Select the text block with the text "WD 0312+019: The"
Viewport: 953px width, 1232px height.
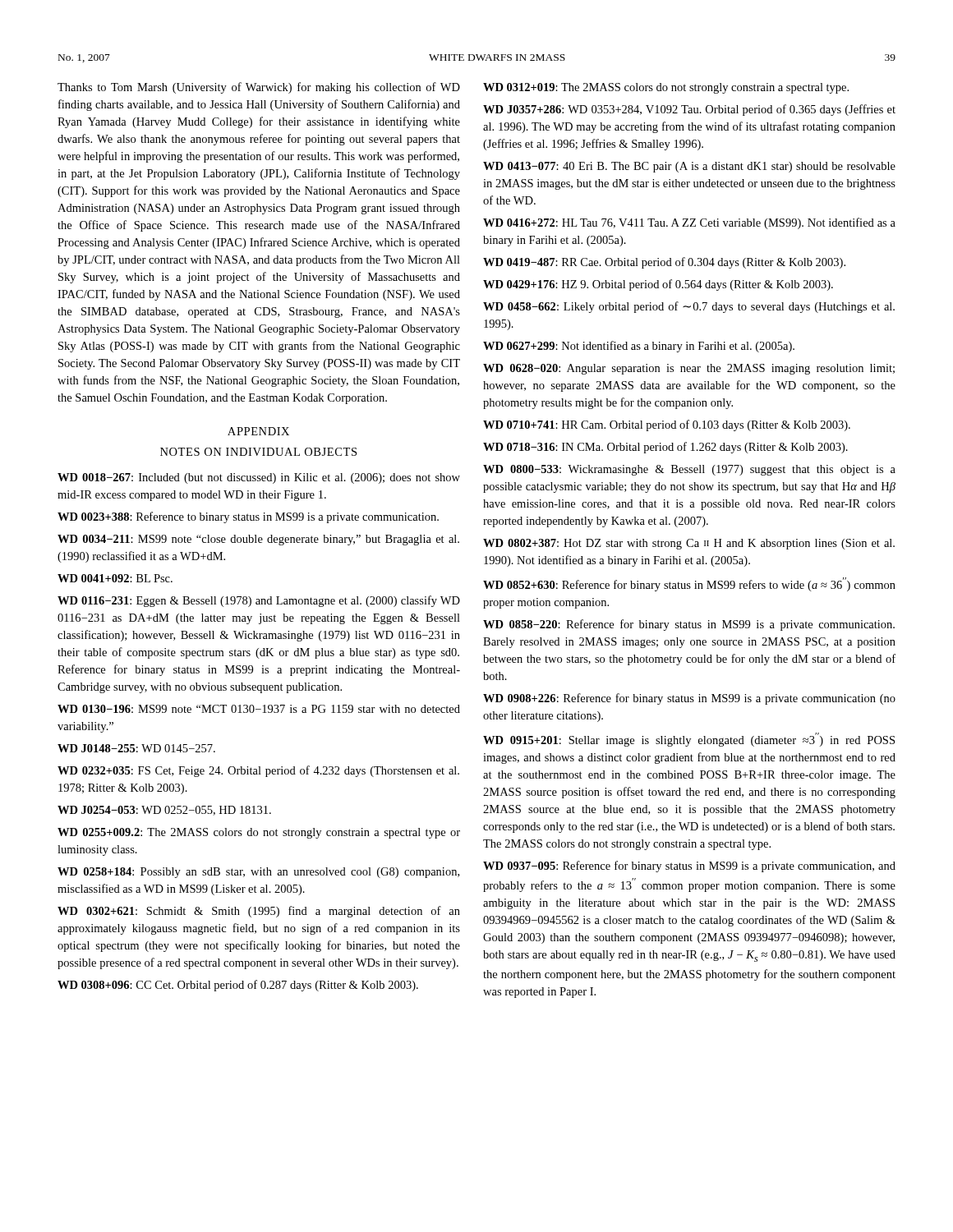click(689, 87)
